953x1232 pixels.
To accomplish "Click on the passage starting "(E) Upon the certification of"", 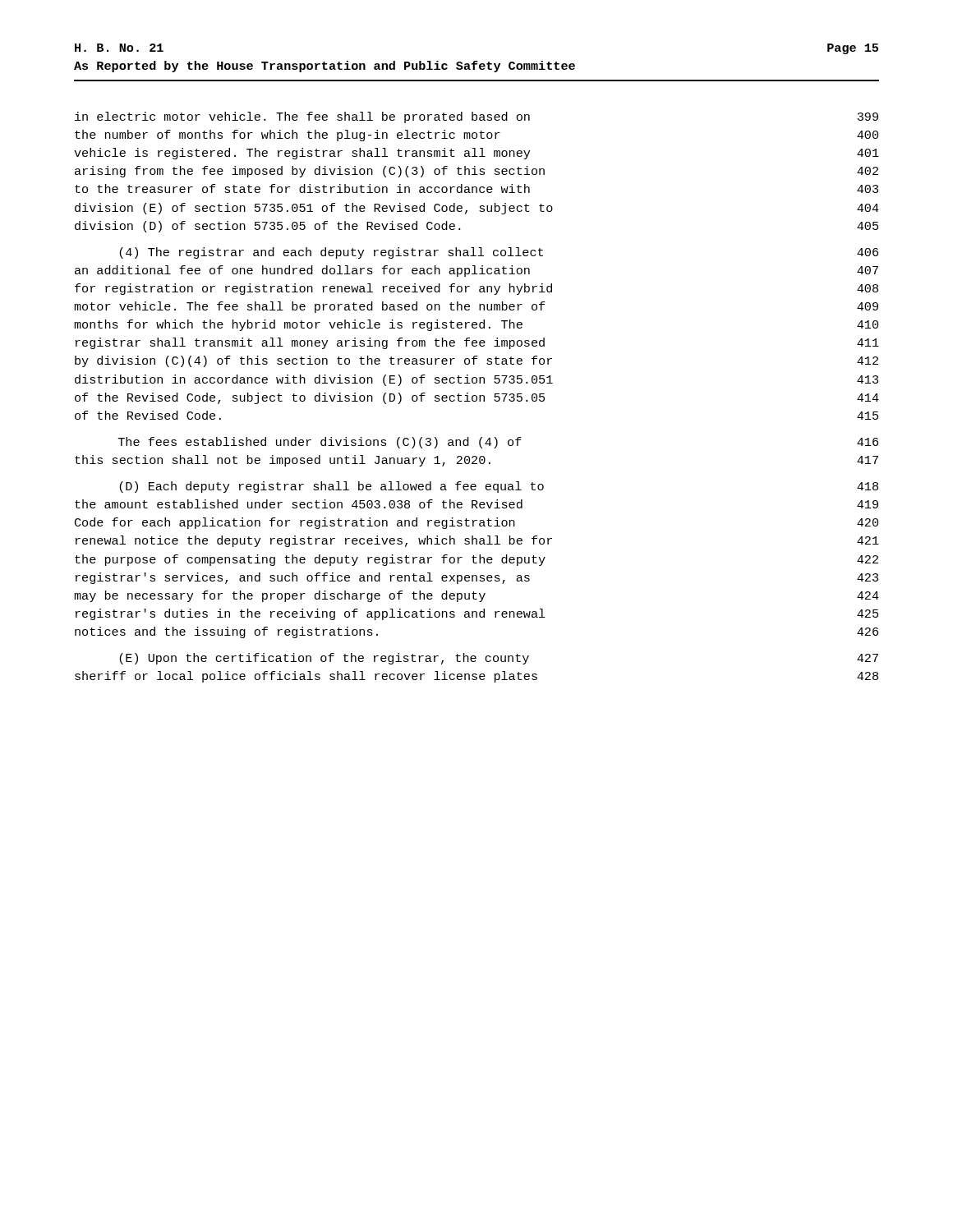I will point(476,668).
